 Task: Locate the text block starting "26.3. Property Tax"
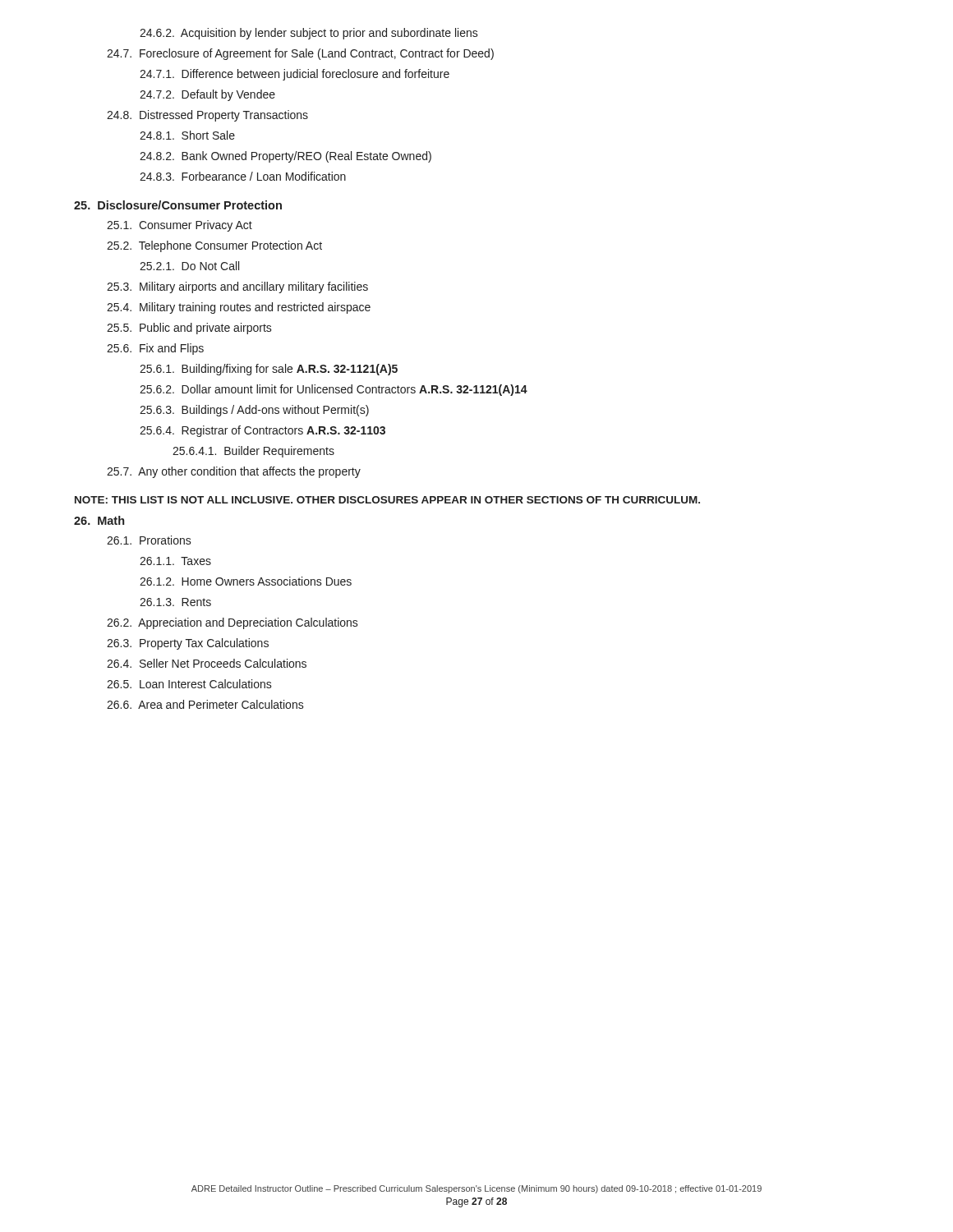tap(188, 643)
